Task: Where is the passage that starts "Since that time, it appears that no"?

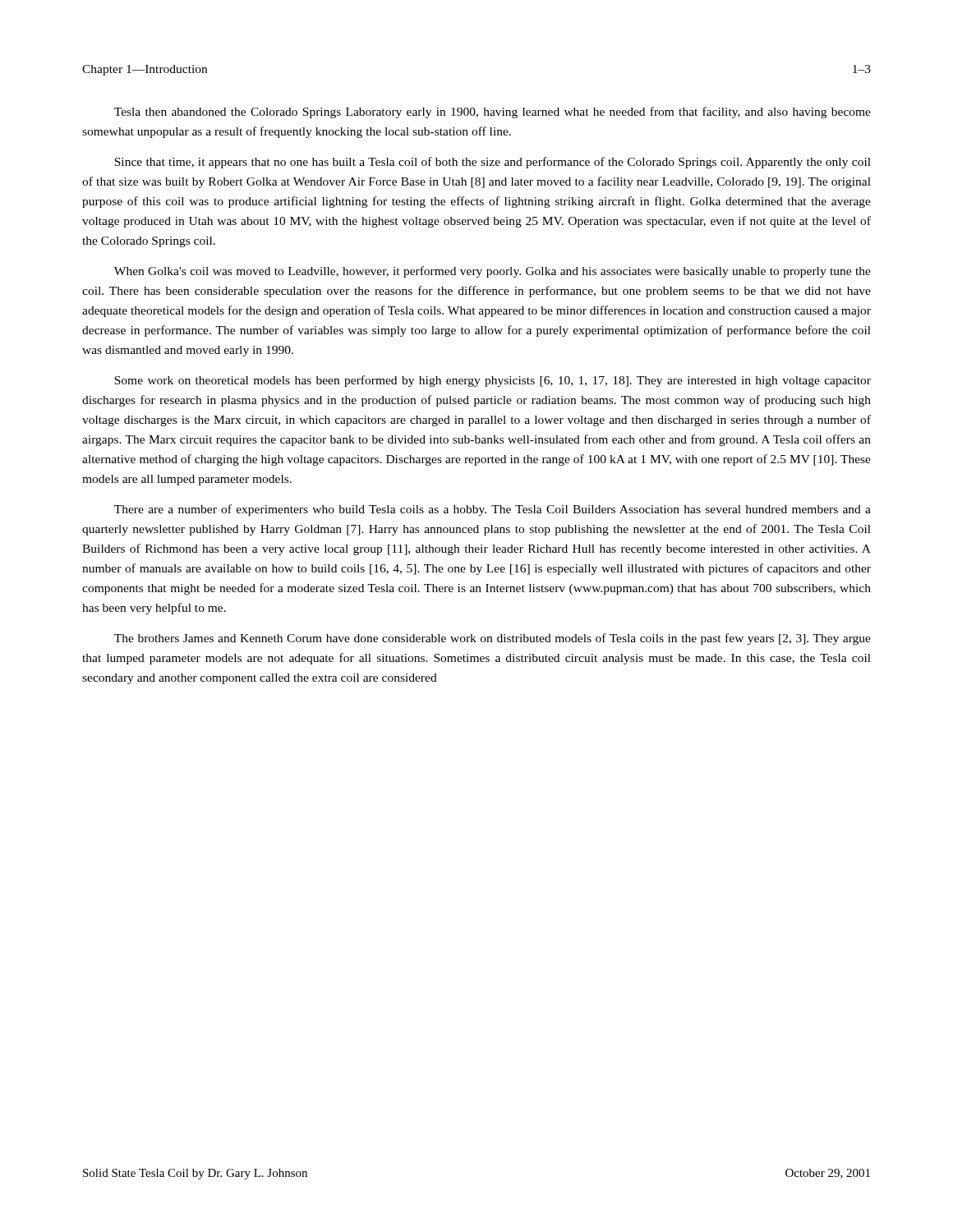Action: [476, 201]
